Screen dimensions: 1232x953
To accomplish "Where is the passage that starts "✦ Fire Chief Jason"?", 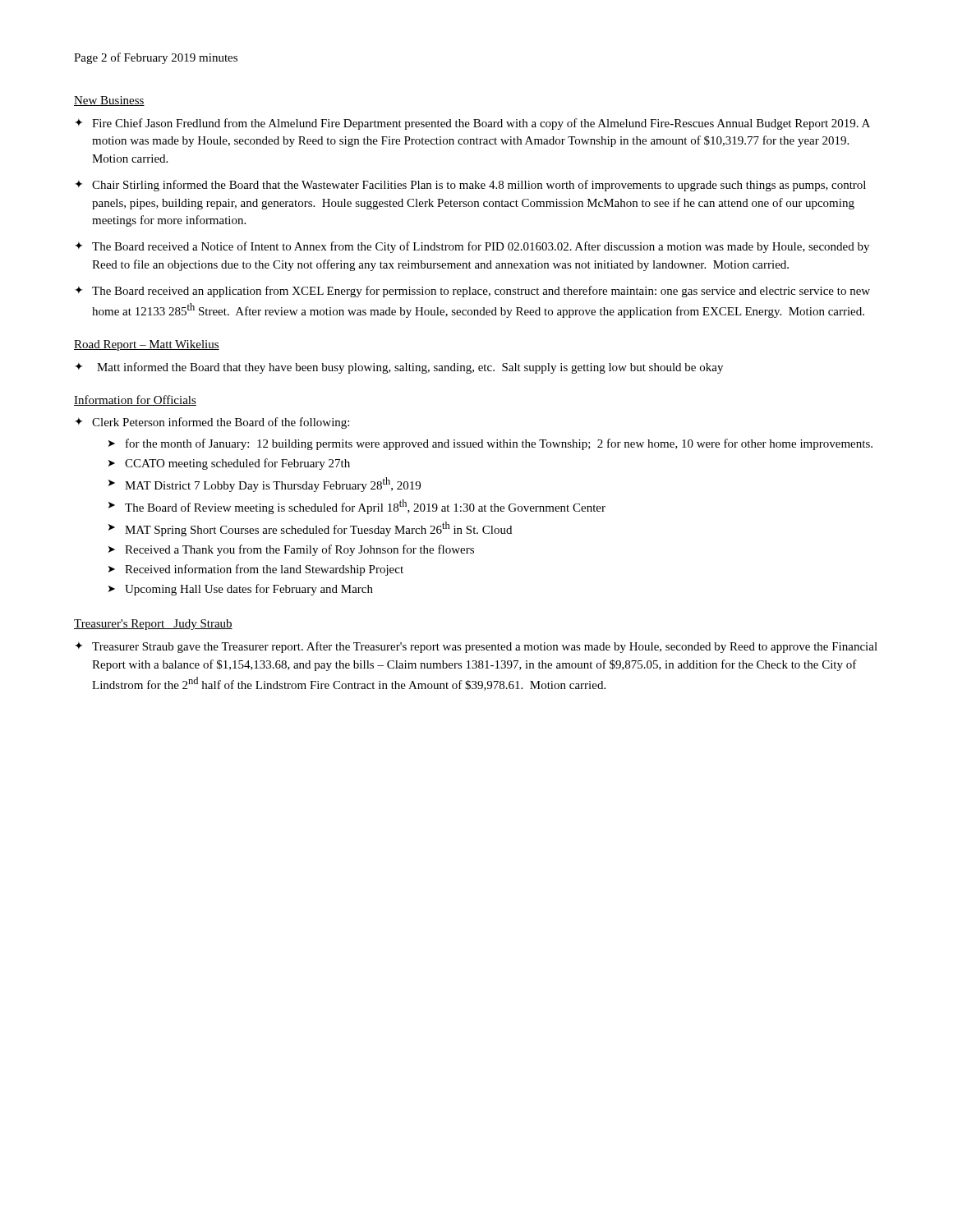I will click(476, 141).
